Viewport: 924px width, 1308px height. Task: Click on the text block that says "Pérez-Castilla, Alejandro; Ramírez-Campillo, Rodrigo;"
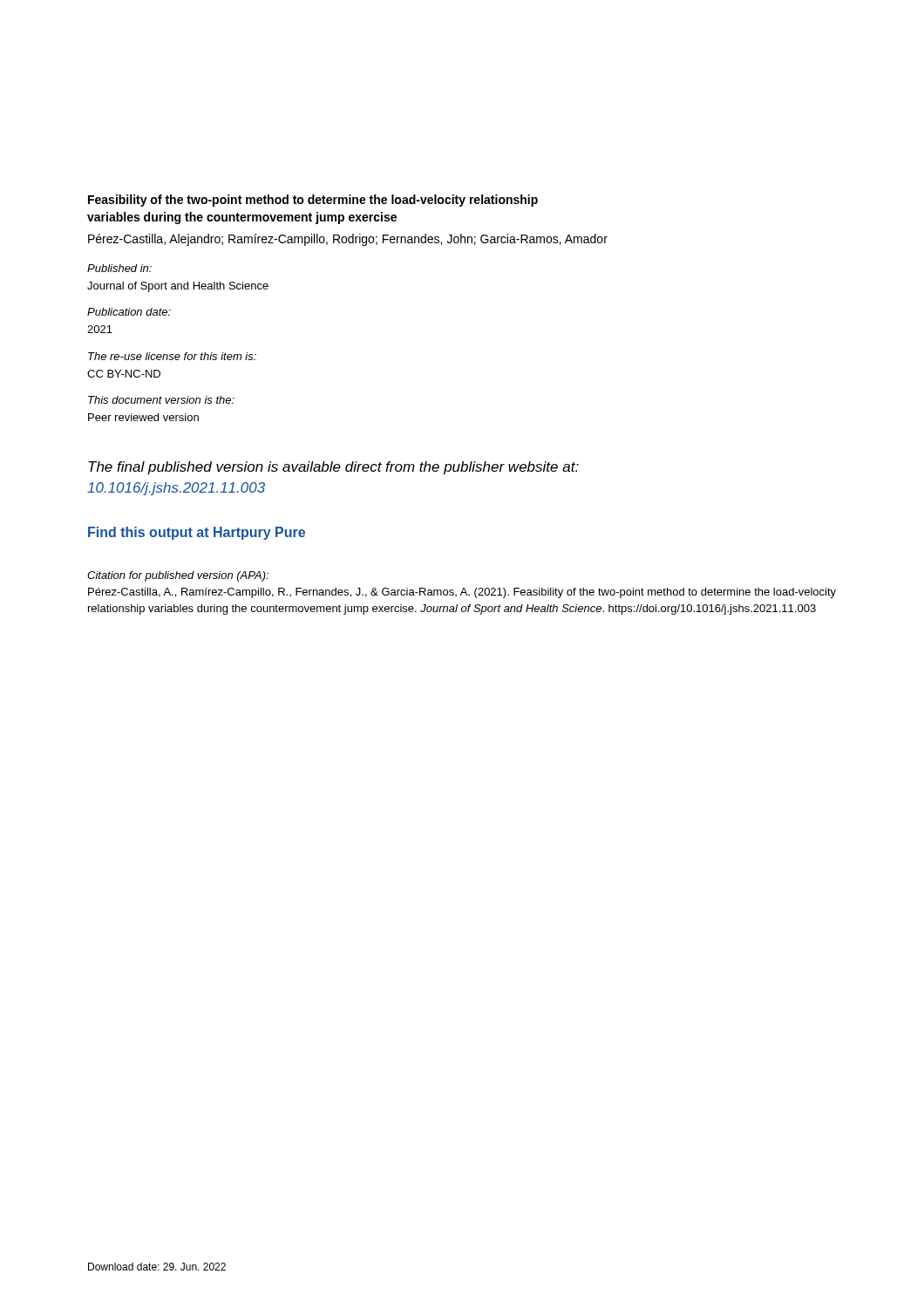(x=347, y=239)
